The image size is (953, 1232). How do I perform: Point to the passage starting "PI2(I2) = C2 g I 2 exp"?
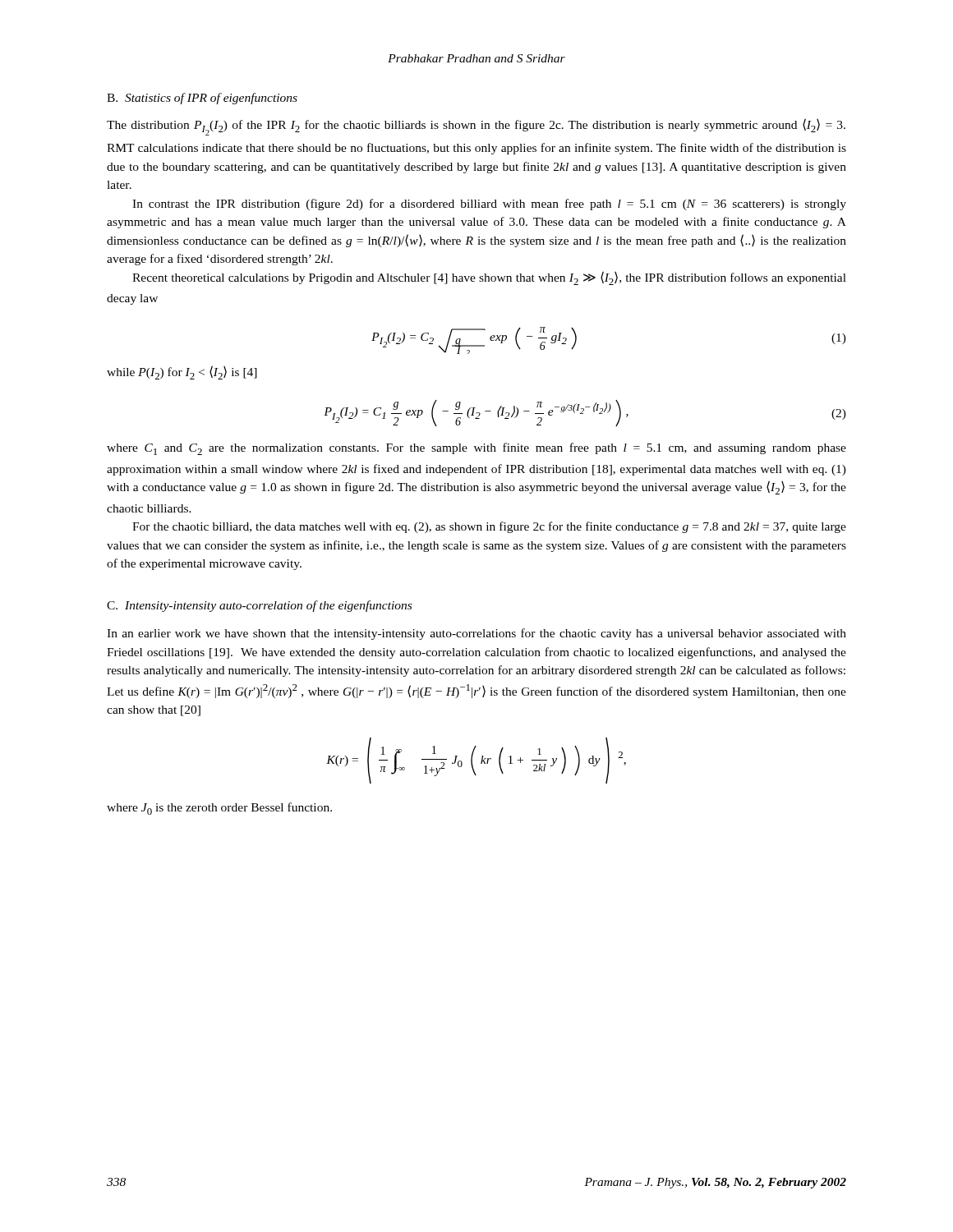460,340
